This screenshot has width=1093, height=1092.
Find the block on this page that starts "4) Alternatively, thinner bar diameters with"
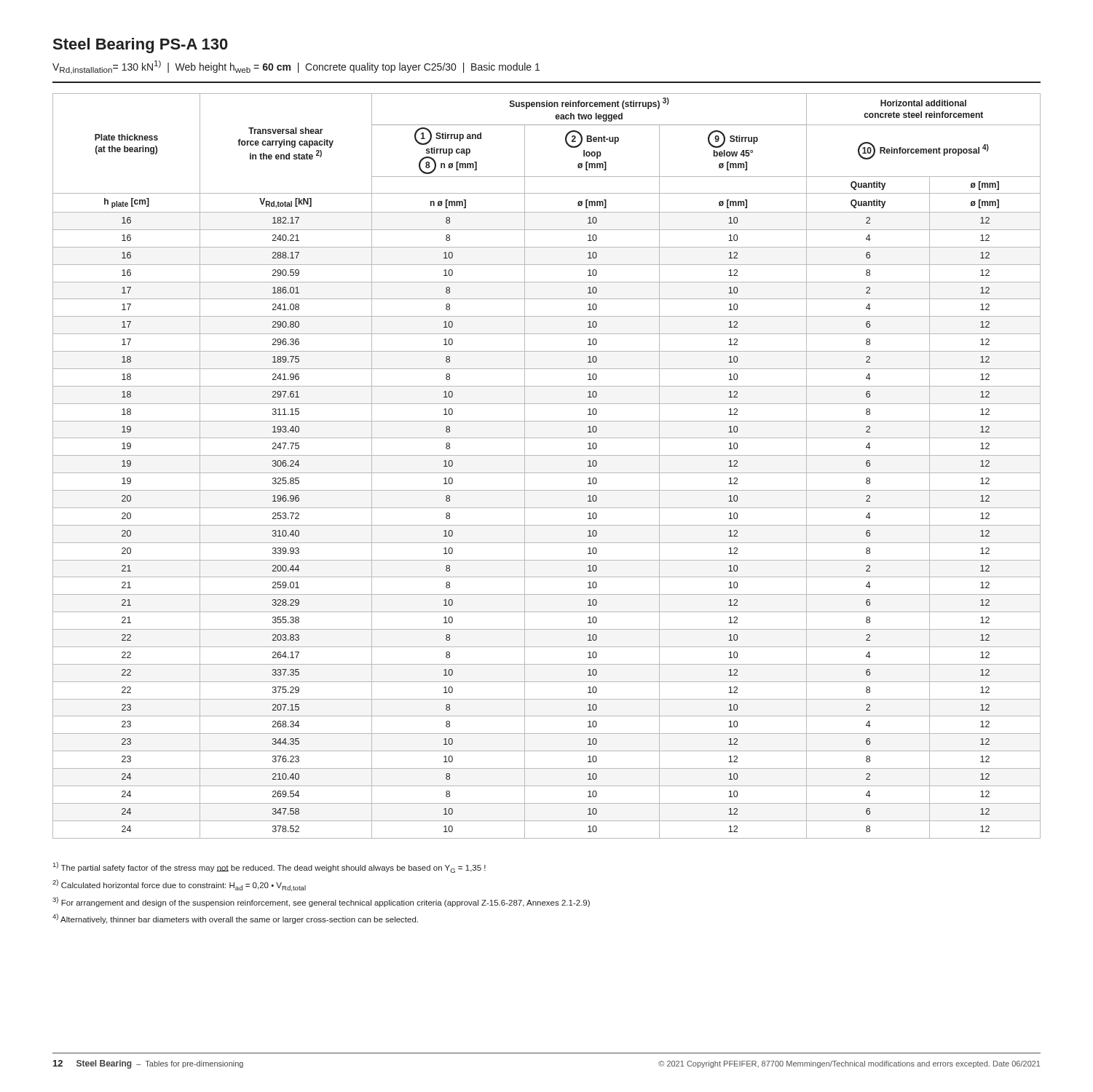(236, 918)
